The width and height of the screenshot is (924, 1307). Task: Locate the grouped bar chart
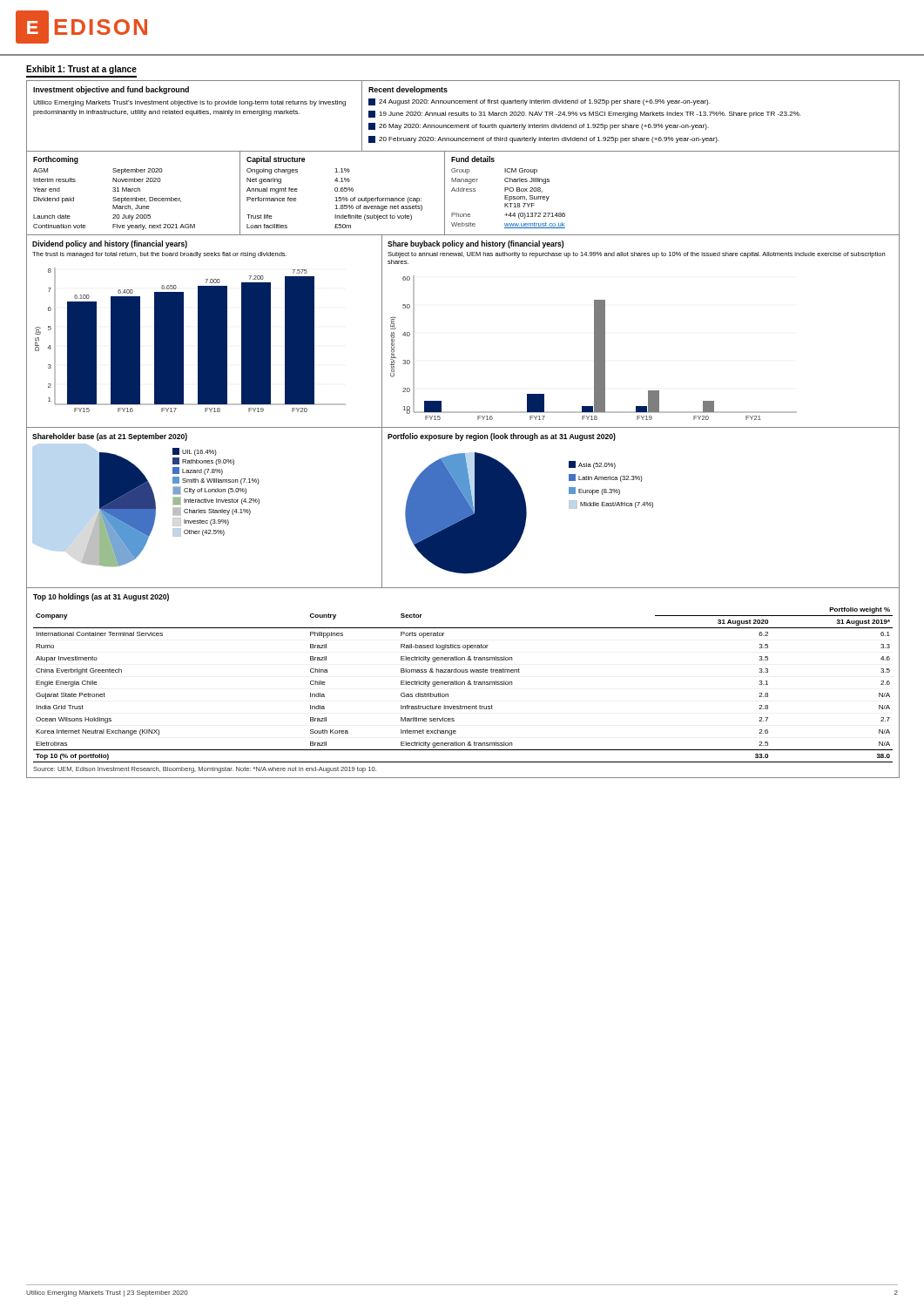coord(641,345)
